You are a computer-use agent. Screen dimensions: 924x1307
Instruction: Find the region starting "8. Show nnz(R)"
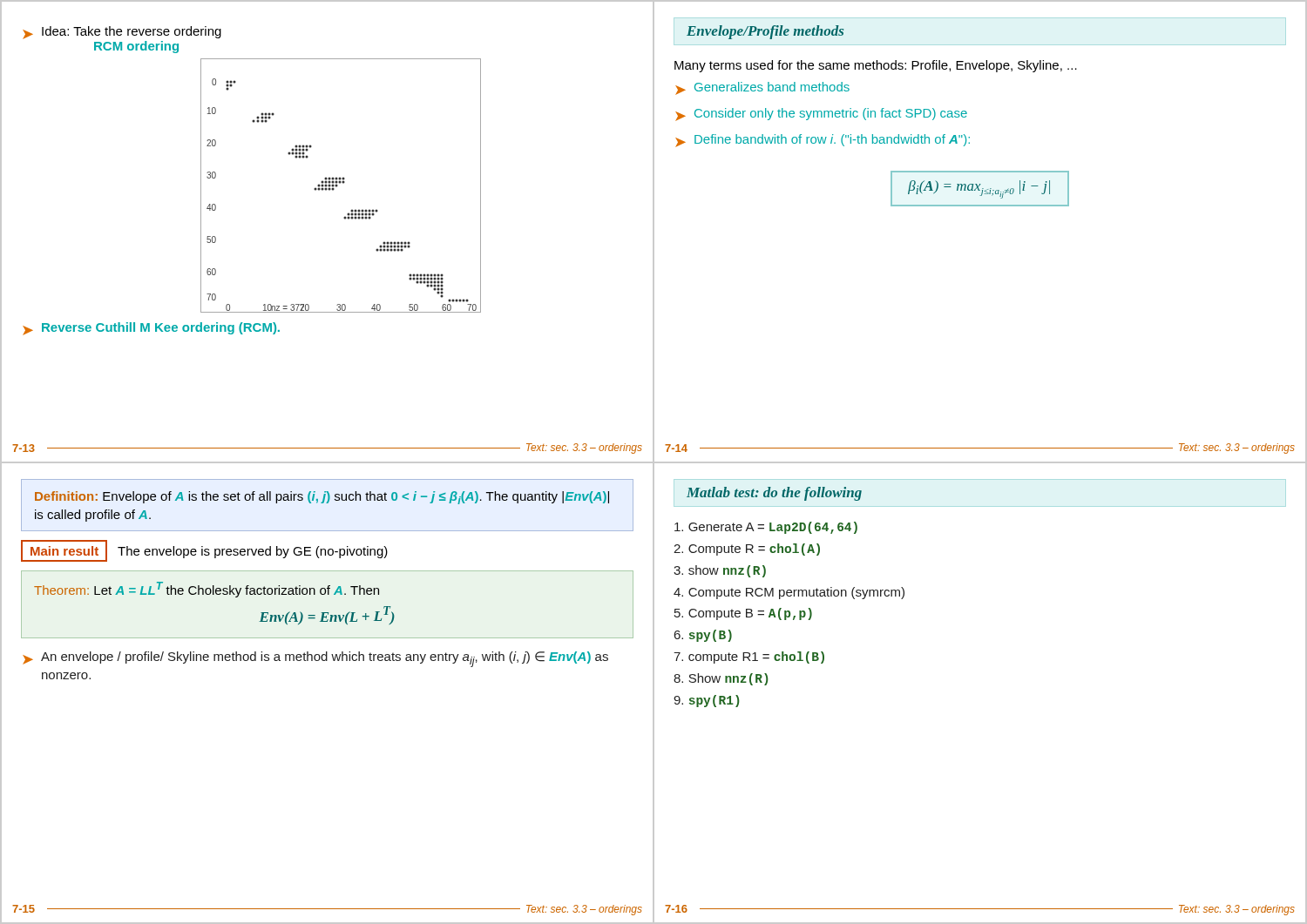point(722,678)
